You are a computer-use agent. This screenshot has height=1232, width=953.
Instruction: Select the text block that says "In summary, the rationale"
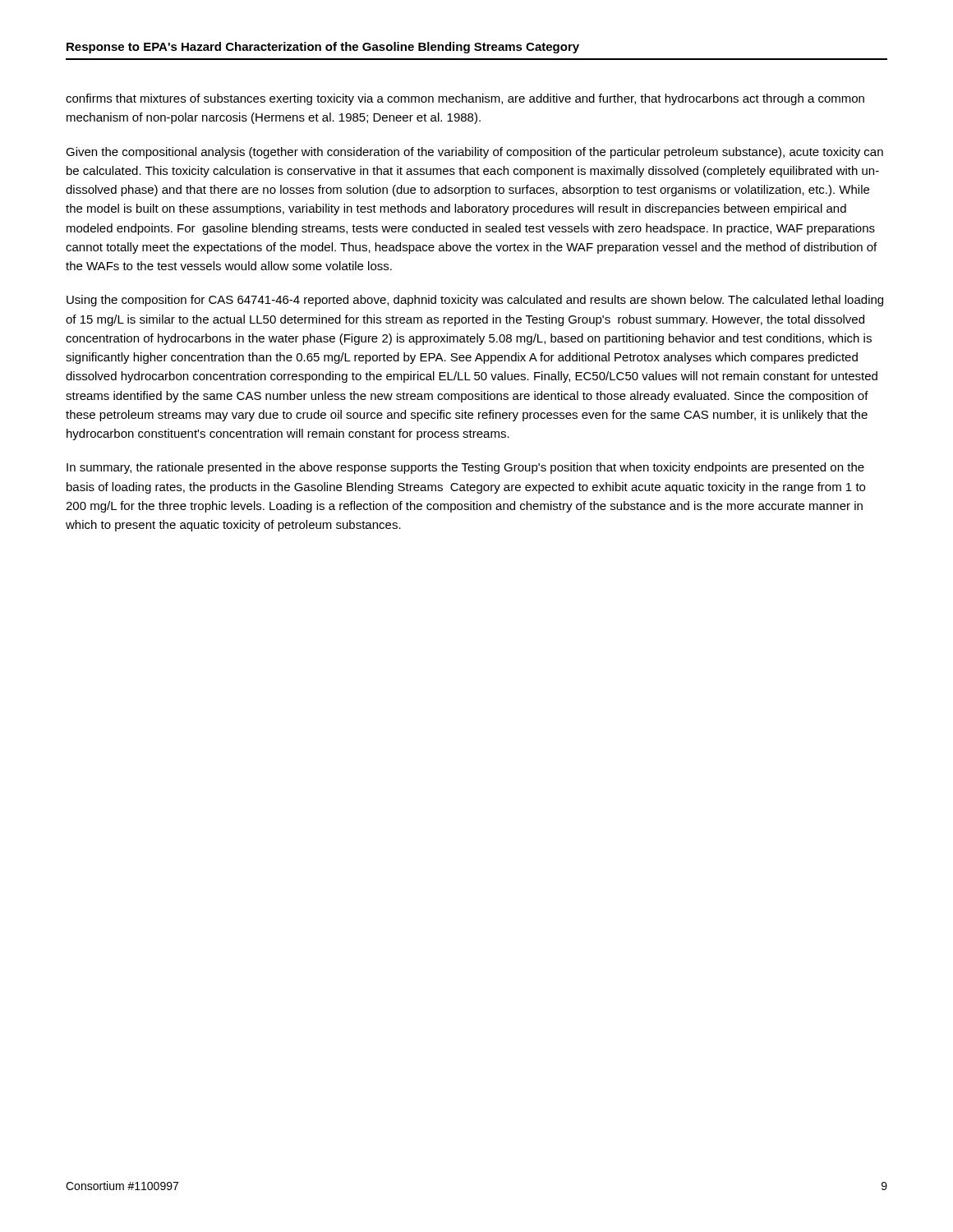466,496
